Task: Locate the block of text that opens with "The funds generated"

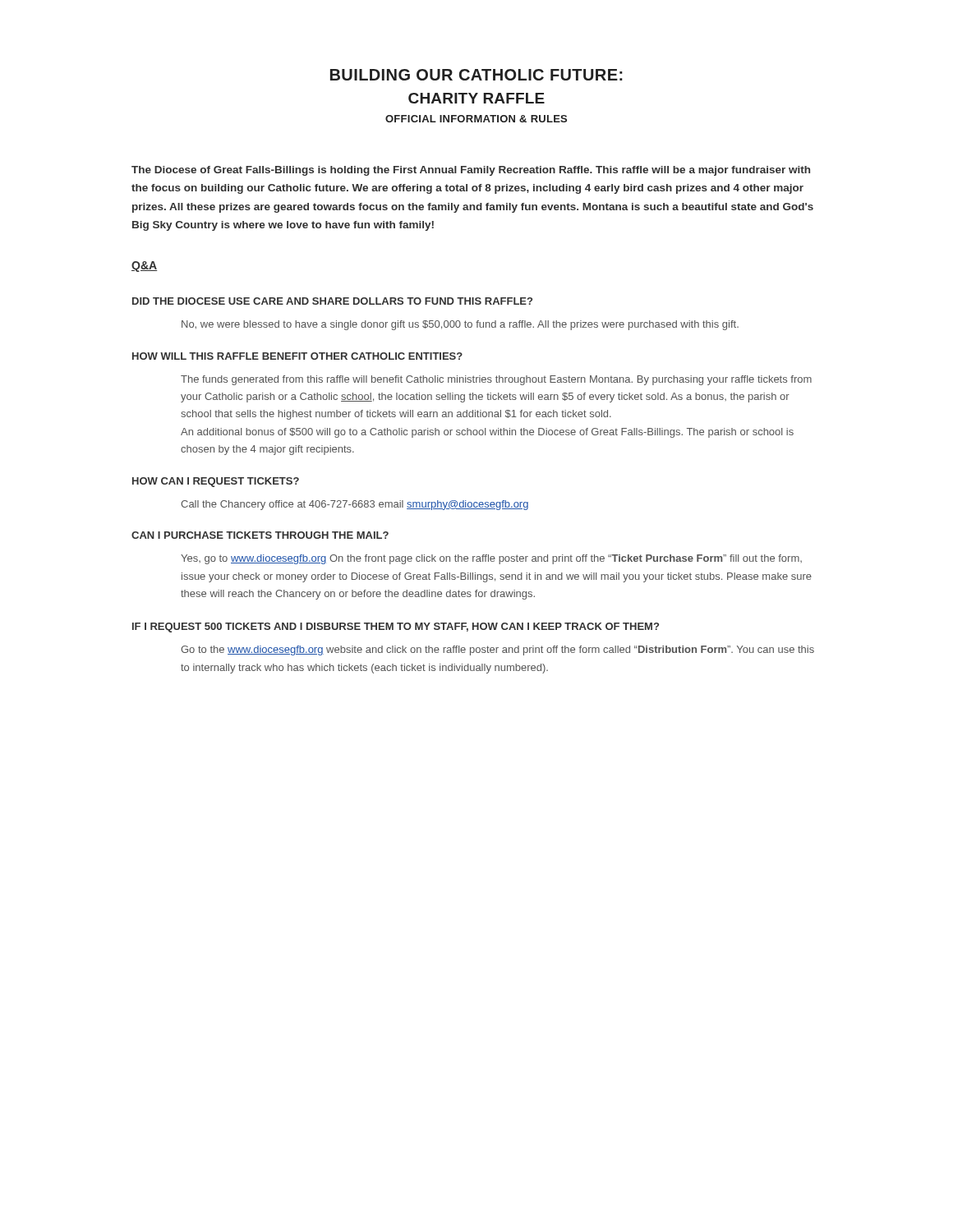Action: [x=496, y=414]
